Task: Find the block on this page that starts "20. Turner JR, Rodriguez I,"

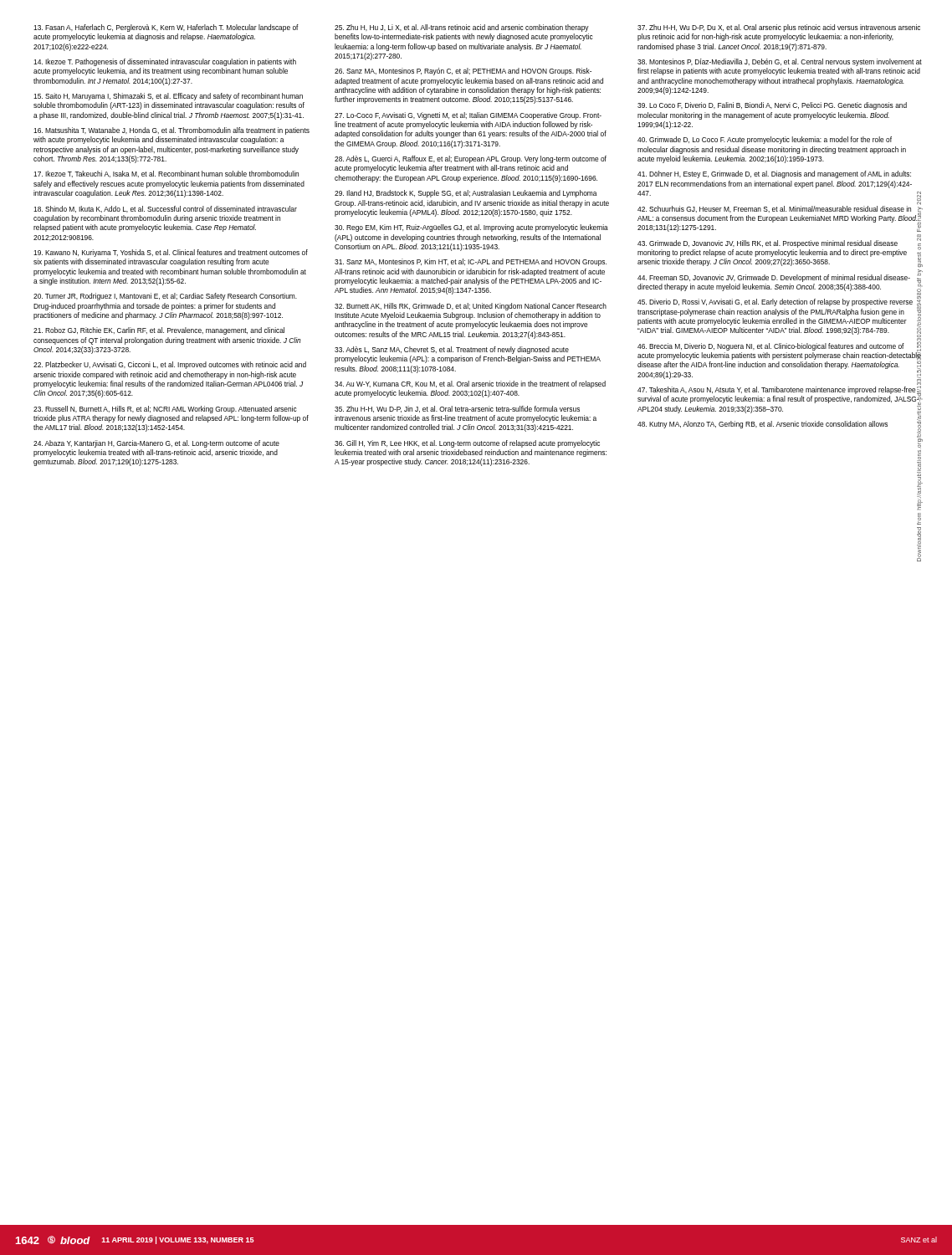Action: coord(165,306)
